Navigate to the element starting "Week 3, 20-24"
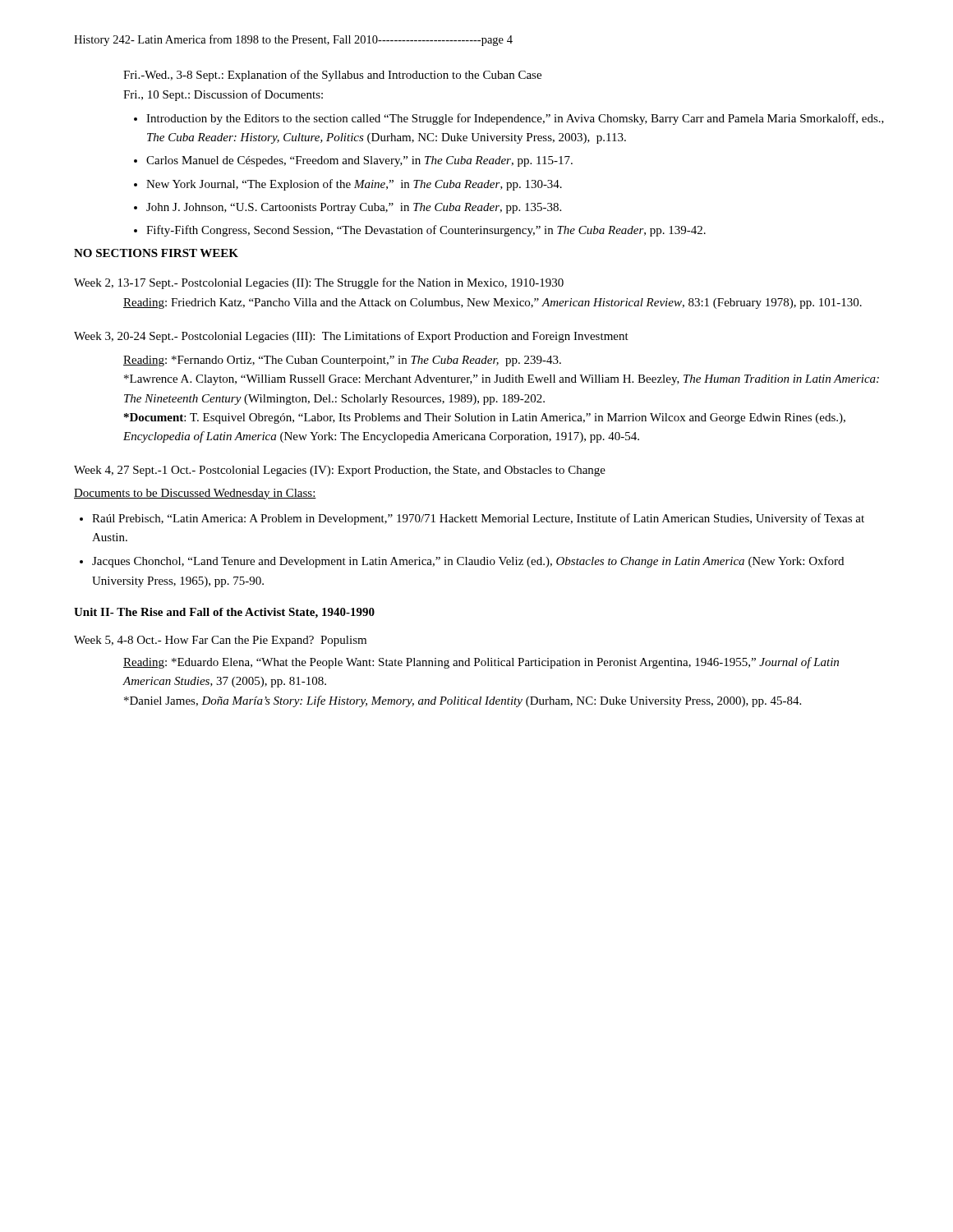The height and width of the screenshot is (1232, 953). (x=351, y=336)
